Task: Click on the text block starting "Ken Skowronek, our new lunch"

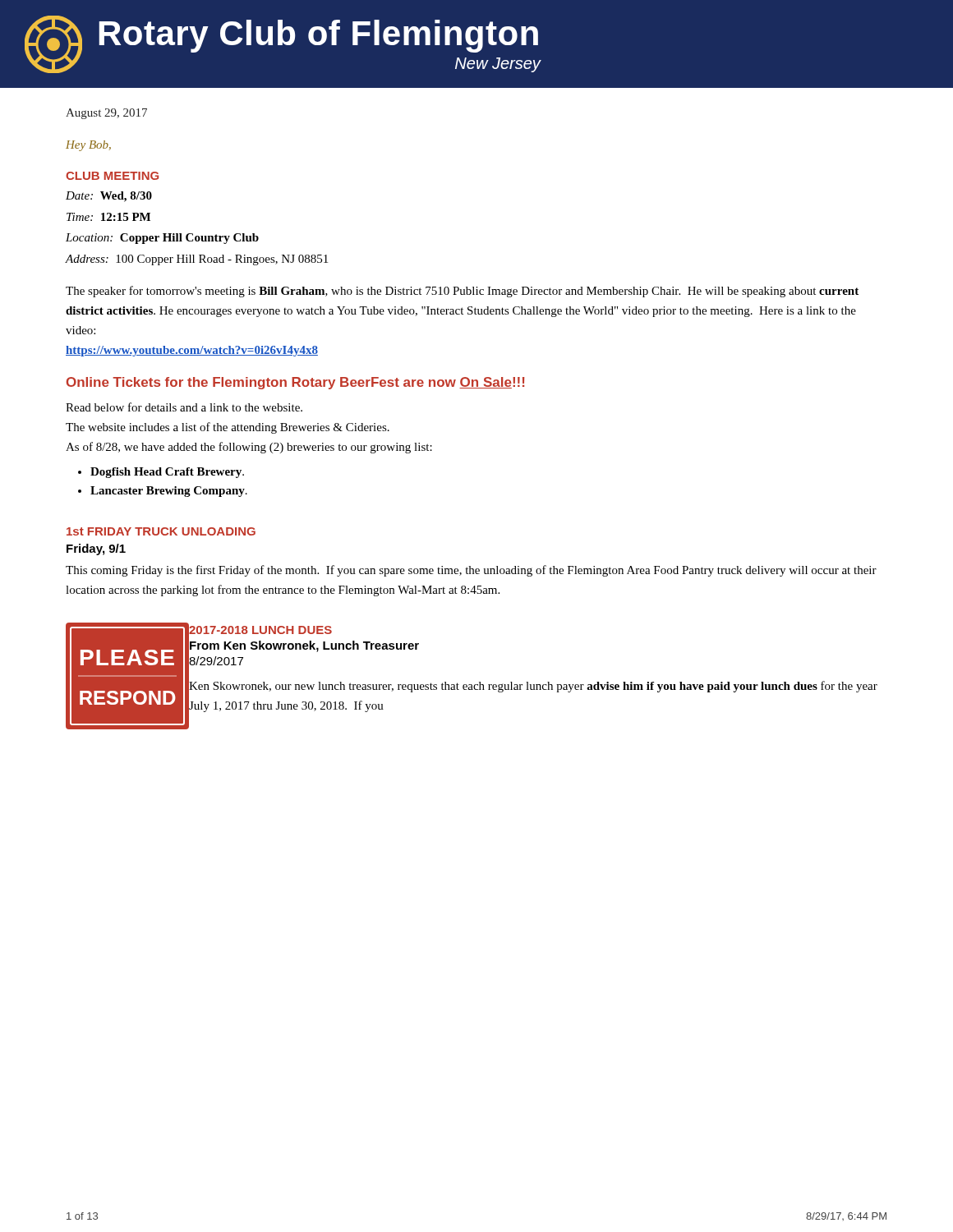Action: pyautogui.click(x=533, y=696)
